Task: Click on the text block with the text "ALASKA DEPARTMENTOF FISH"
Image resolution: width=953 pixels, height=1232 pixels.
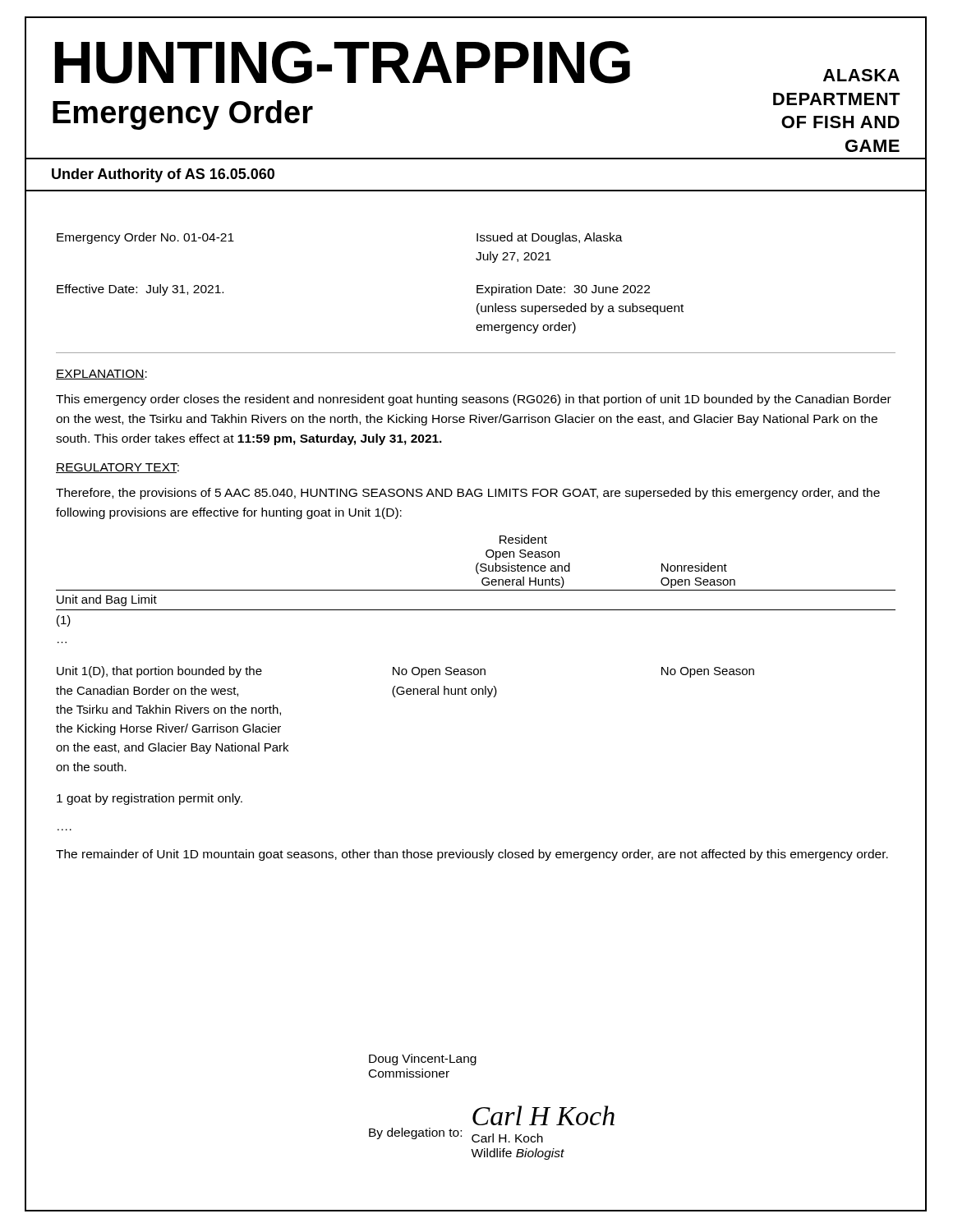Action: [816, 111]
